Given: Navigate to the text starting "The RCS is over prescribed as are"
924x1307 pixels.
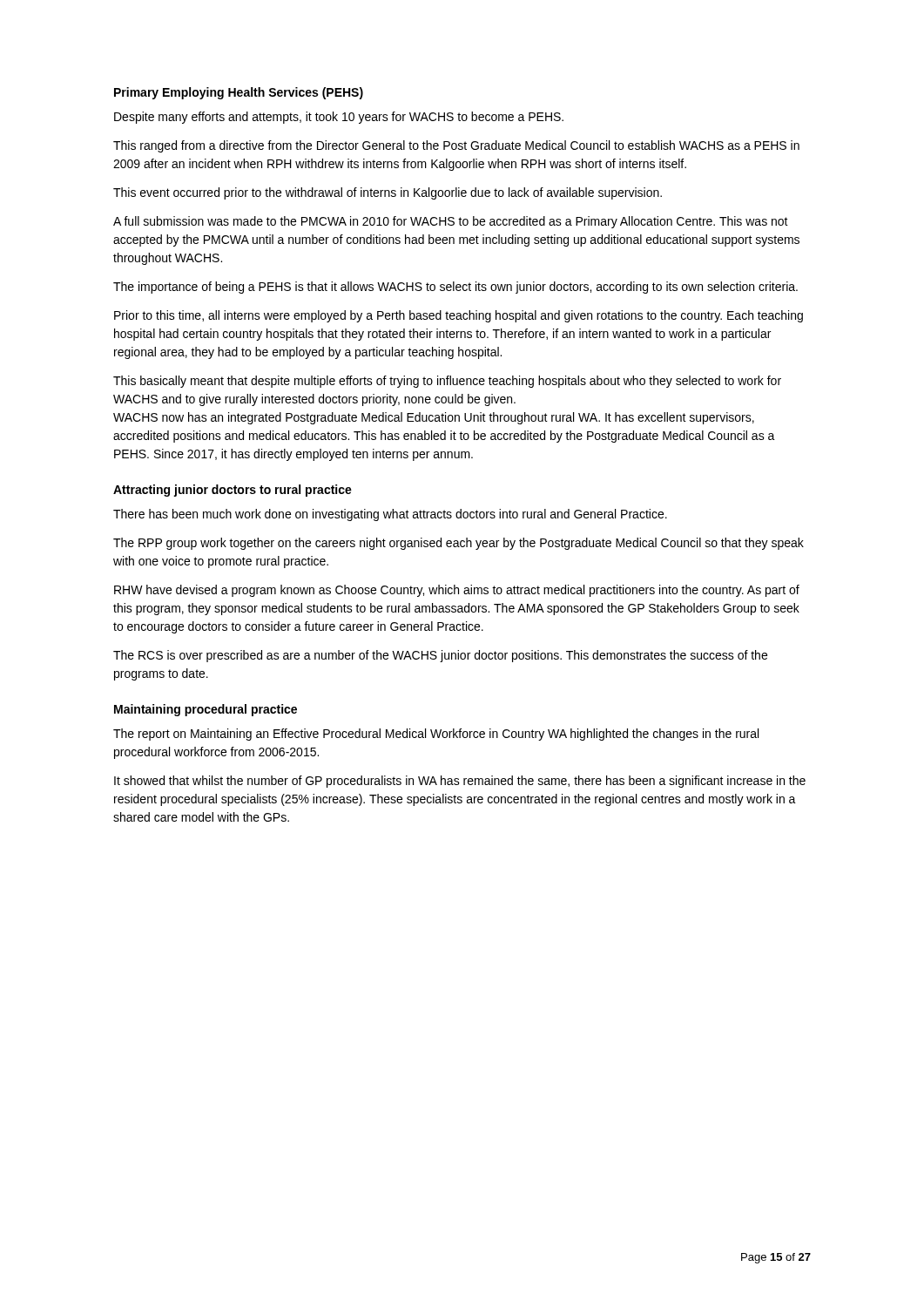Looking at the screenshot, I should (441, 664).
